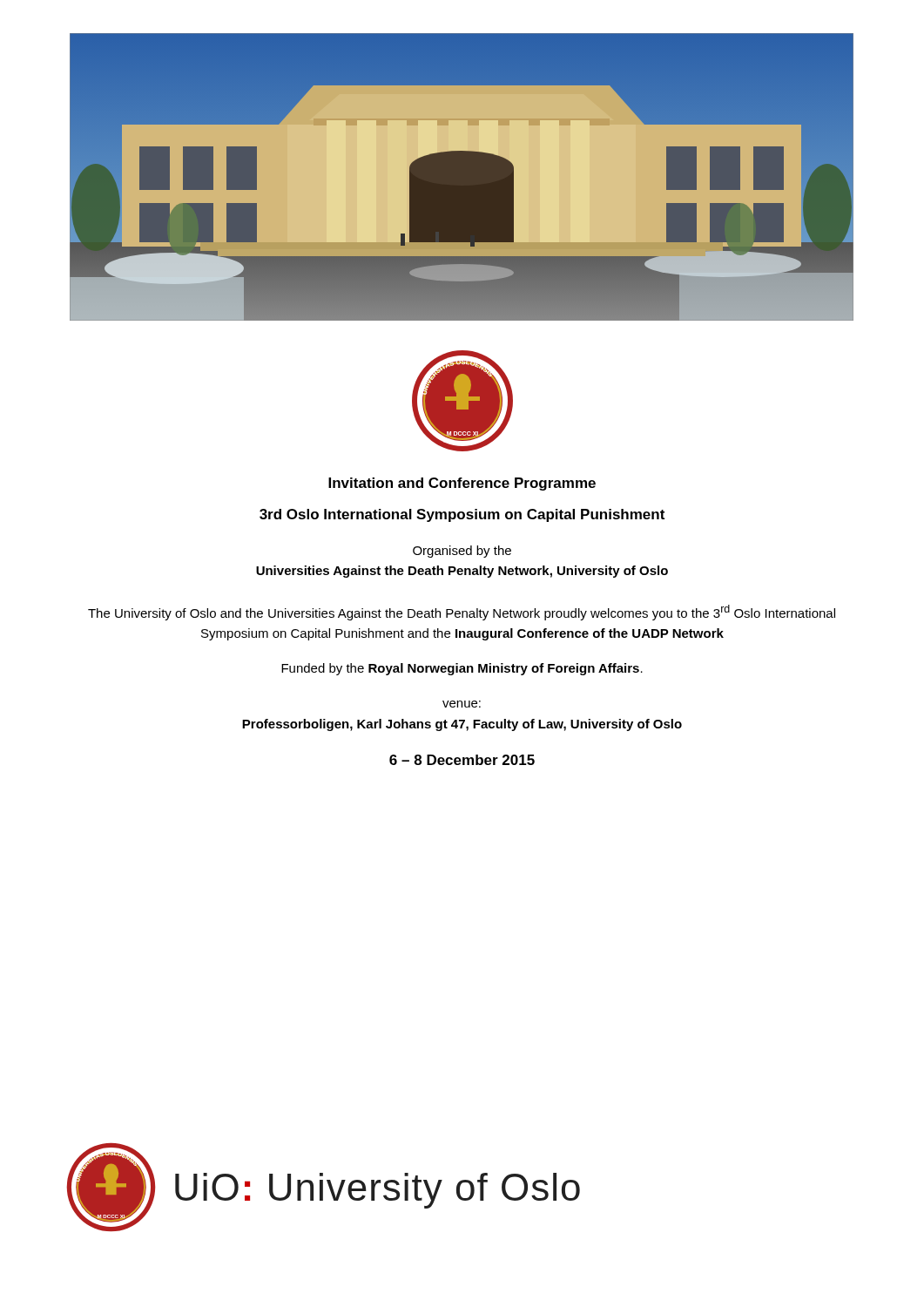Viewport: 924px width, 1307px height.
Task: Locate the block starting "Organised by the Universities Against the Death Penalty"
Action: (462, 560)
